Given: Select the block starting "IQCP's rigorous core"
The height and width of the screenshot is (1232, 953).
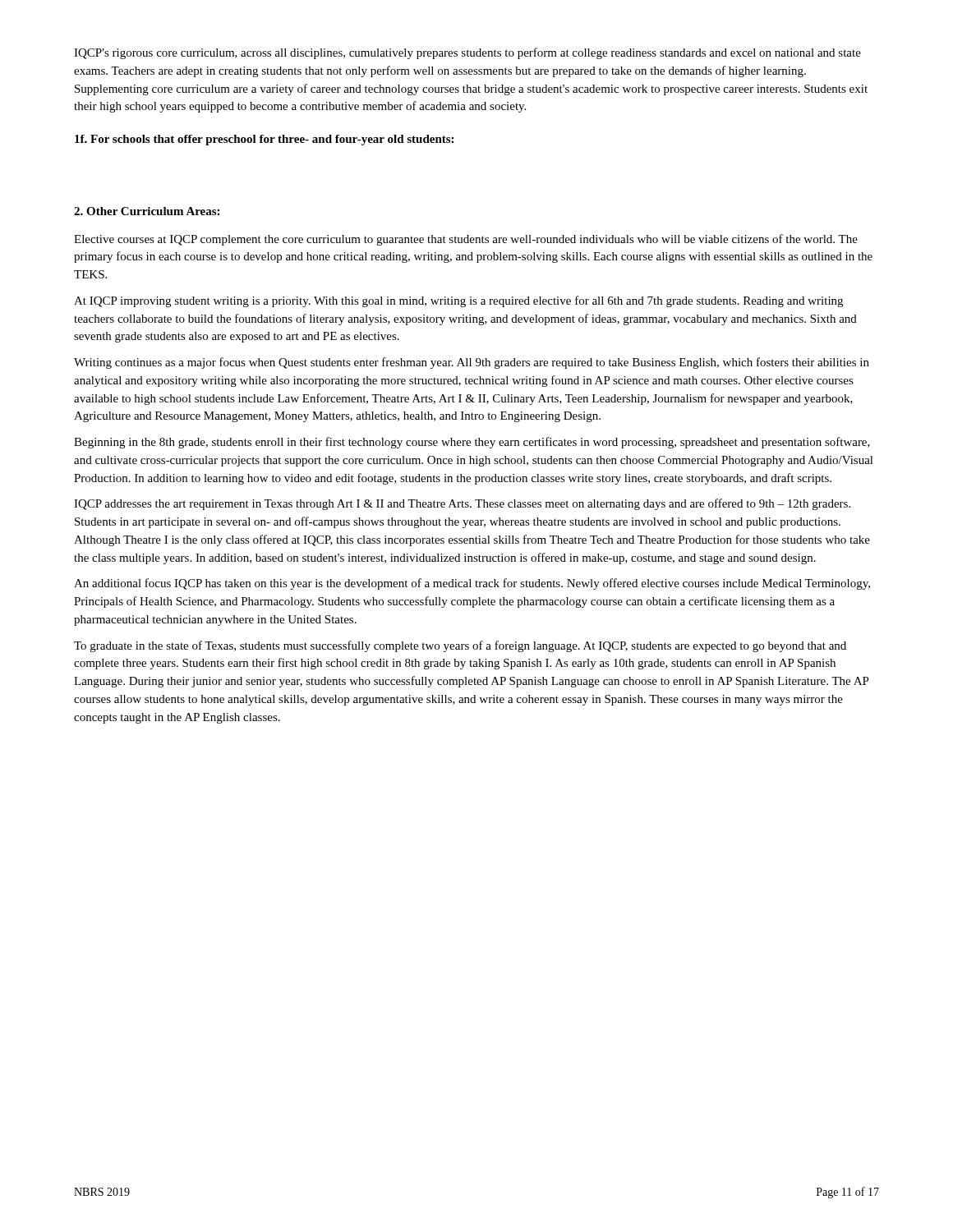Looking at the screenshot, I should click(476, 80).
